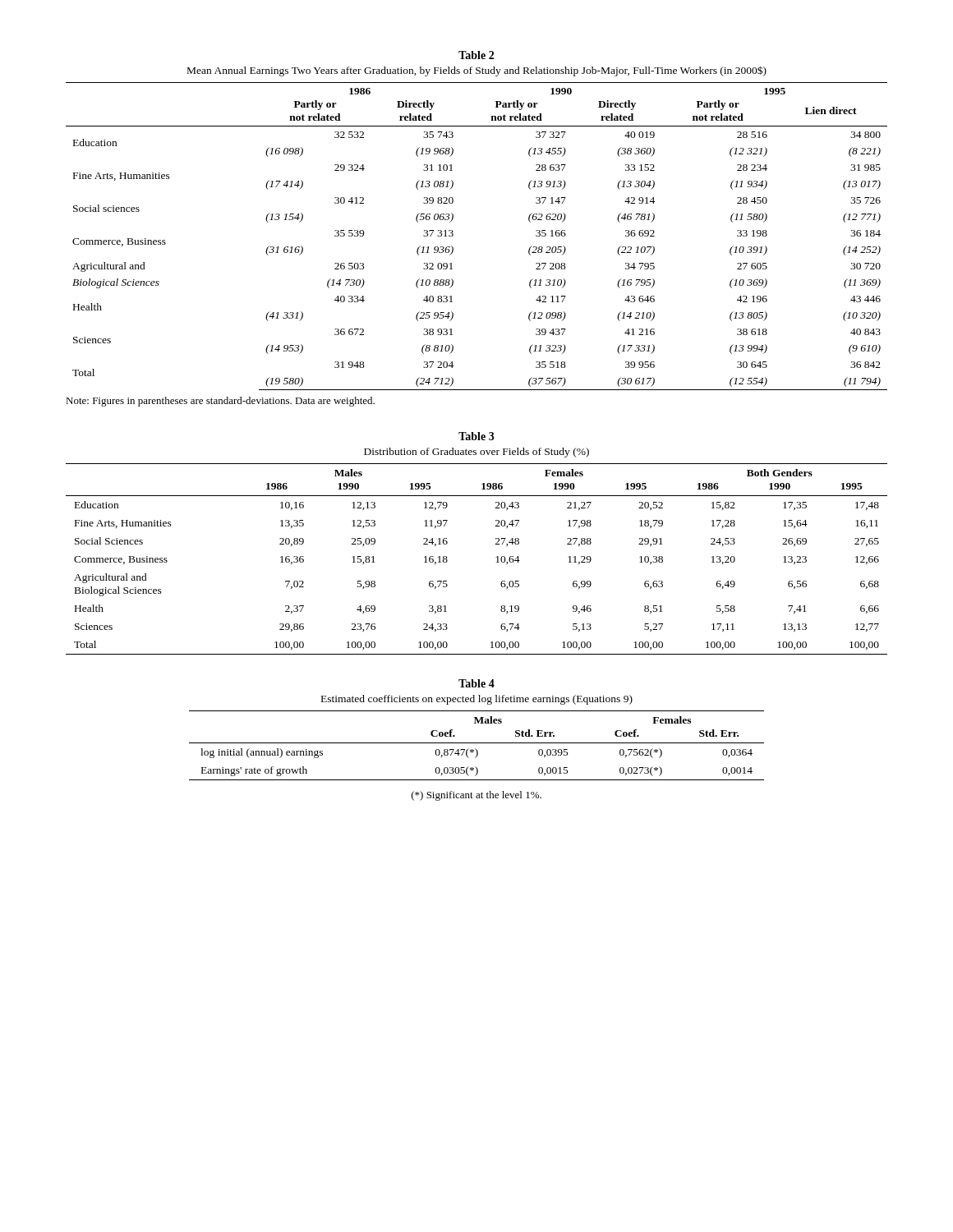Locate the caption that opens with "Mean Annual Earnings Two Years after Graduation,"
Viewport: 953px width, 1232px height.
(476, 70)
